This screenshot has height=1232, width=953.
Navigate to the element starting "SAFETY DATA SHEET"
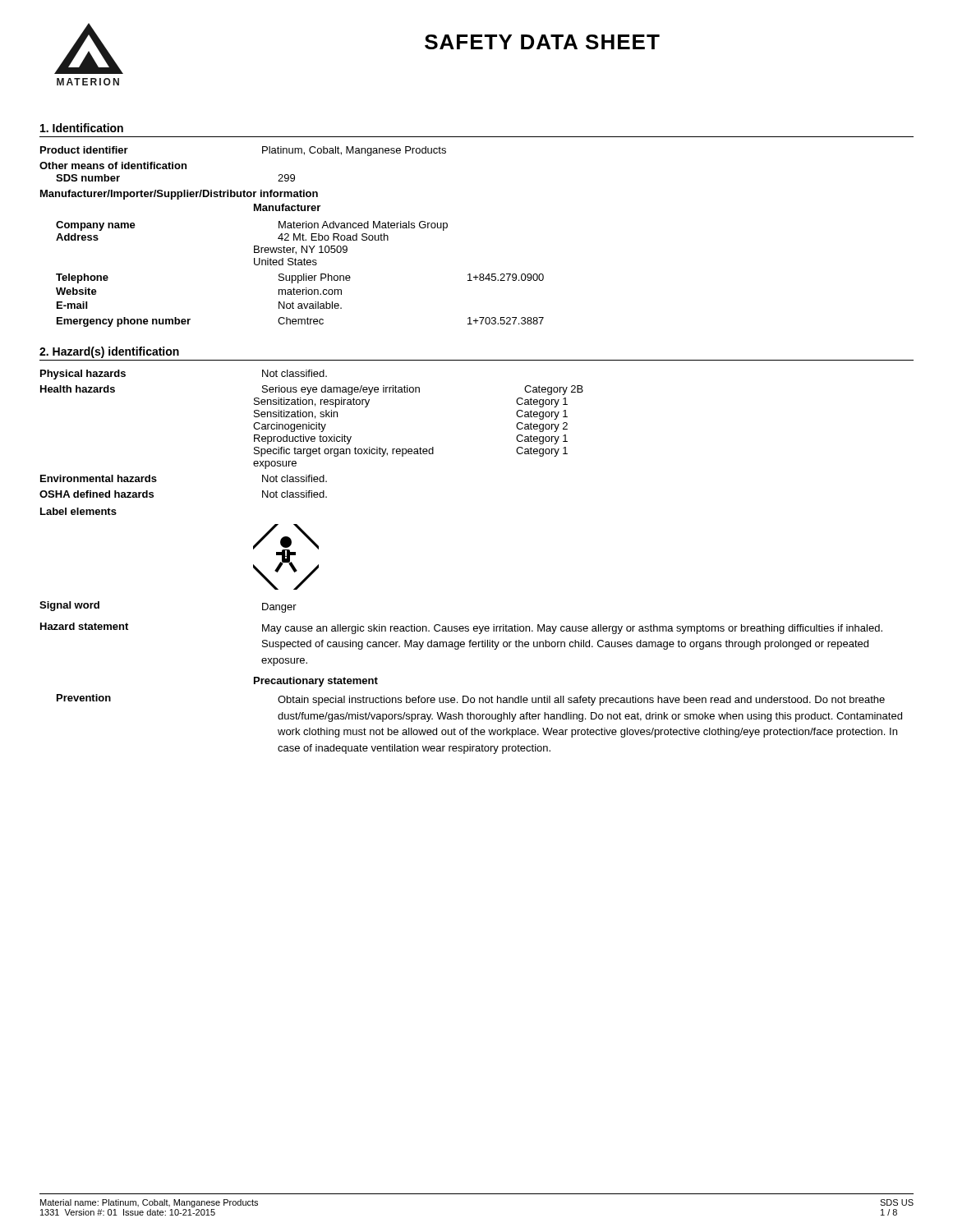coord(542,42)
